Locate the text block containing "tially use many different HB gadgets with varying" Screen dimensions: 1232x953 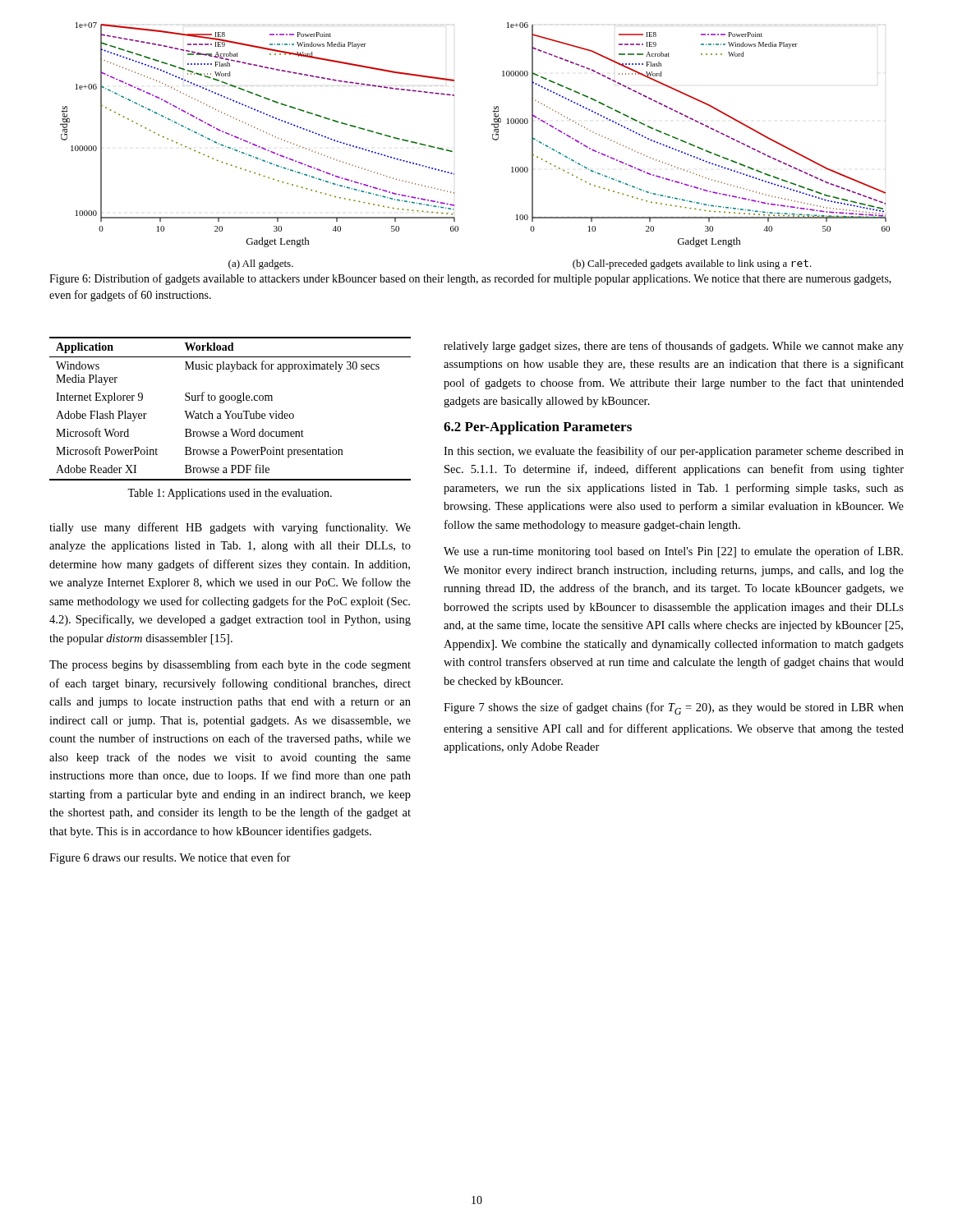click(x=230, y=583)
